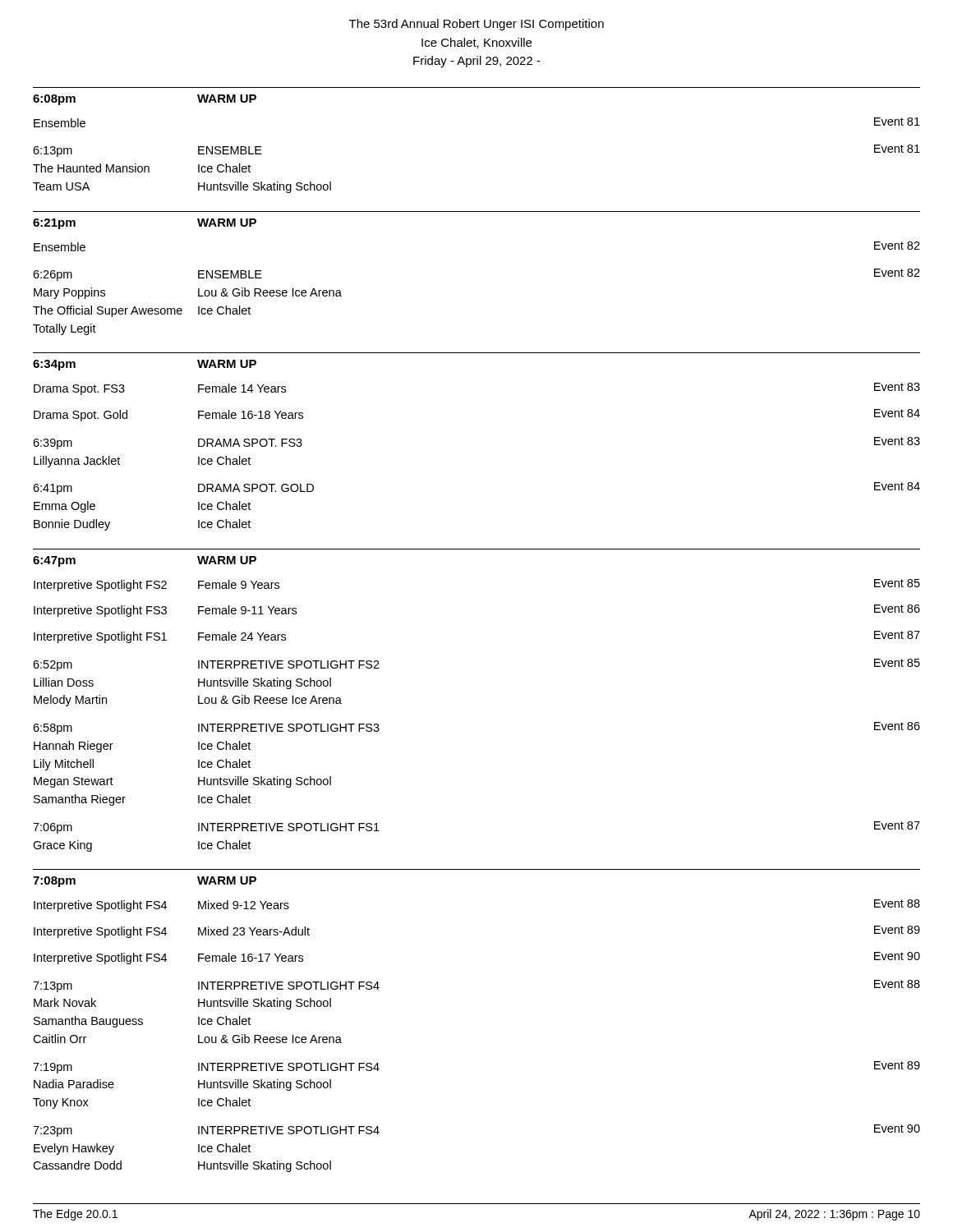Locate the list item that says "7:23pm Evelyn HawkeyCassandre Dodd INTERPRETIVE SPOTLIGHT FS4 Ice"
This screenshot has height=1232, width=953.
point(53,1131)
